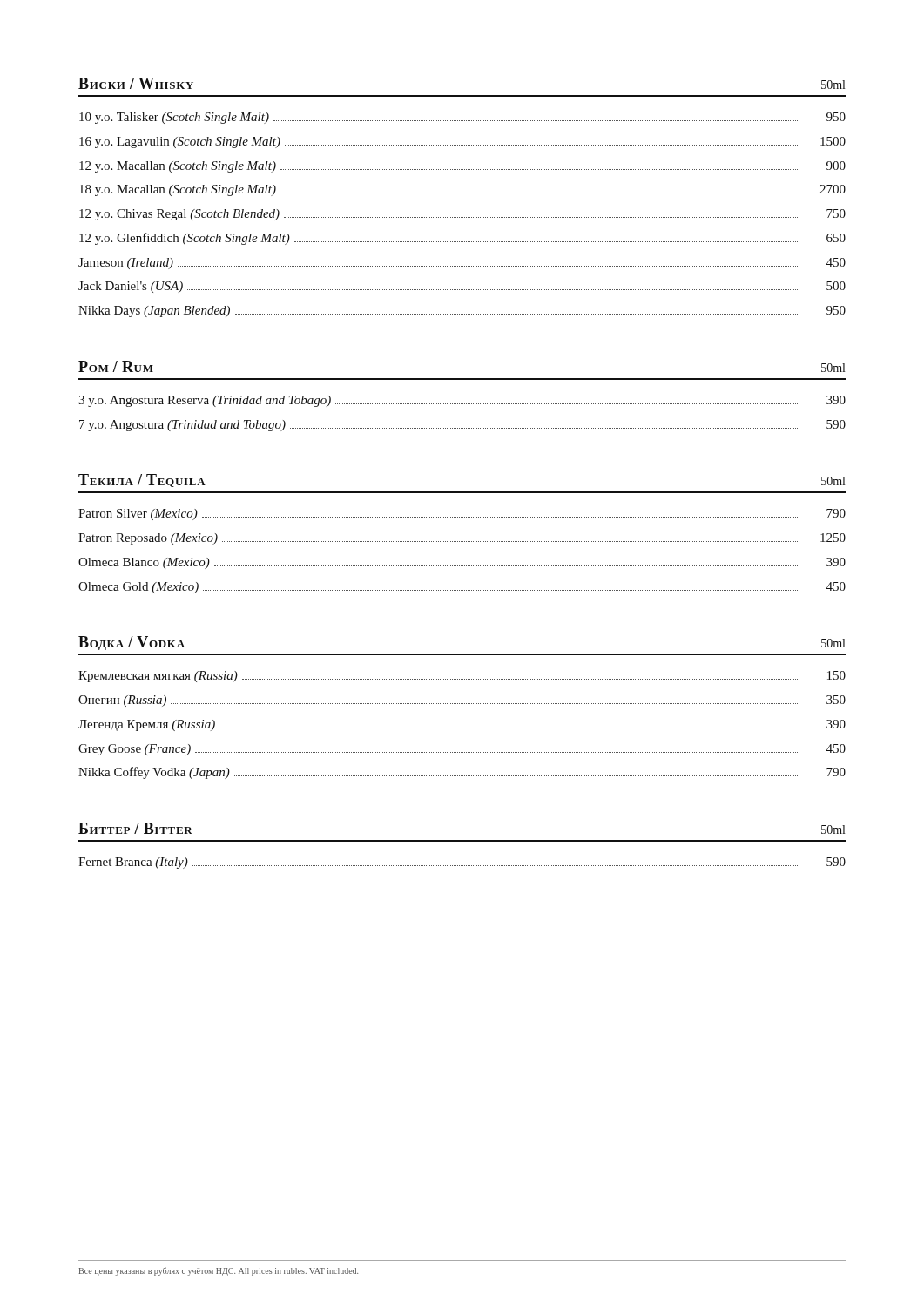Find "Patron Reposado (Mexico) 1250" on this page
The image size is (924, 1307).
pos(462,538)
